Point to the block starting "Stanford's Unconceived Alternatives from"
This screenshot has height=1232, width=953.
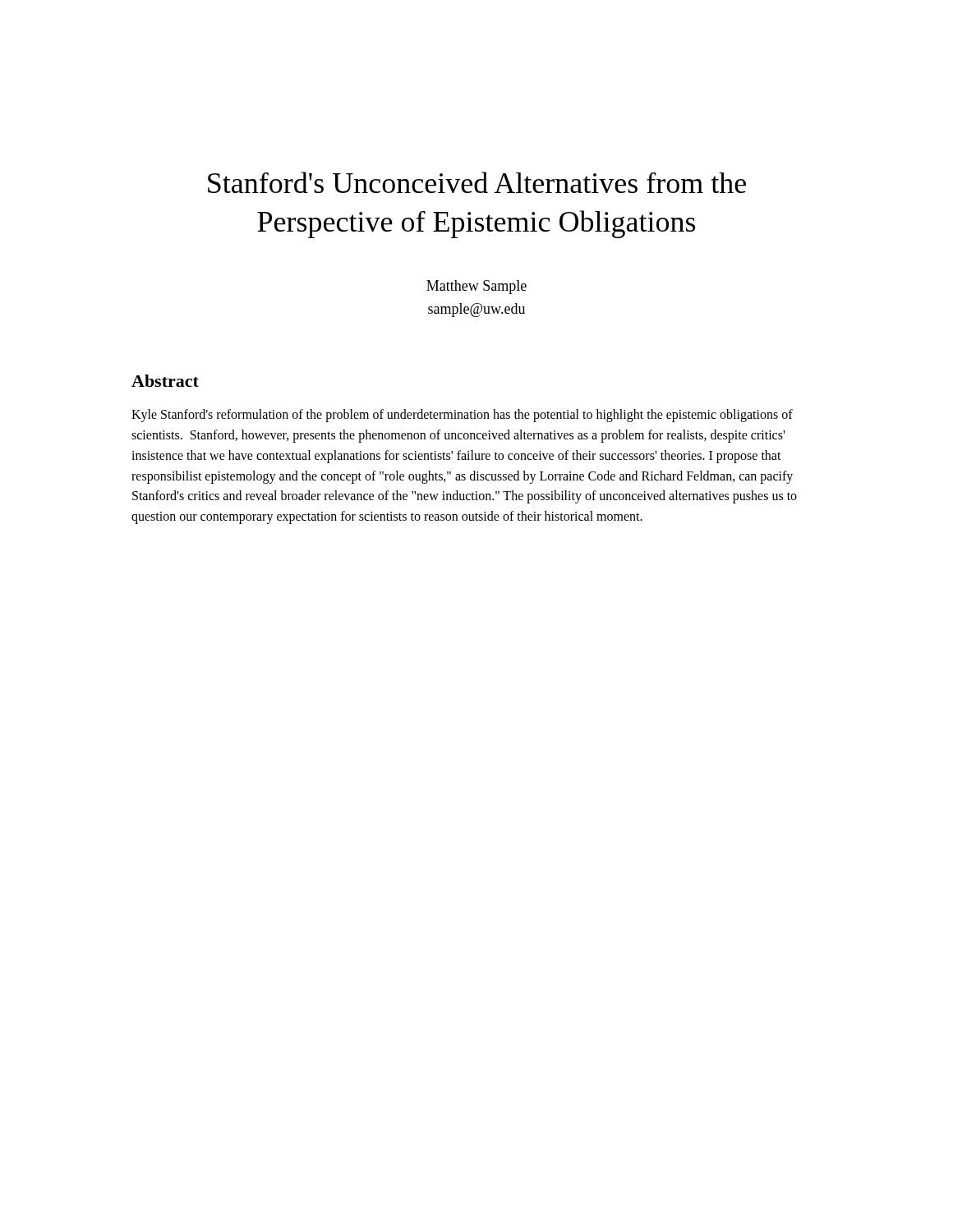[476, 203]
